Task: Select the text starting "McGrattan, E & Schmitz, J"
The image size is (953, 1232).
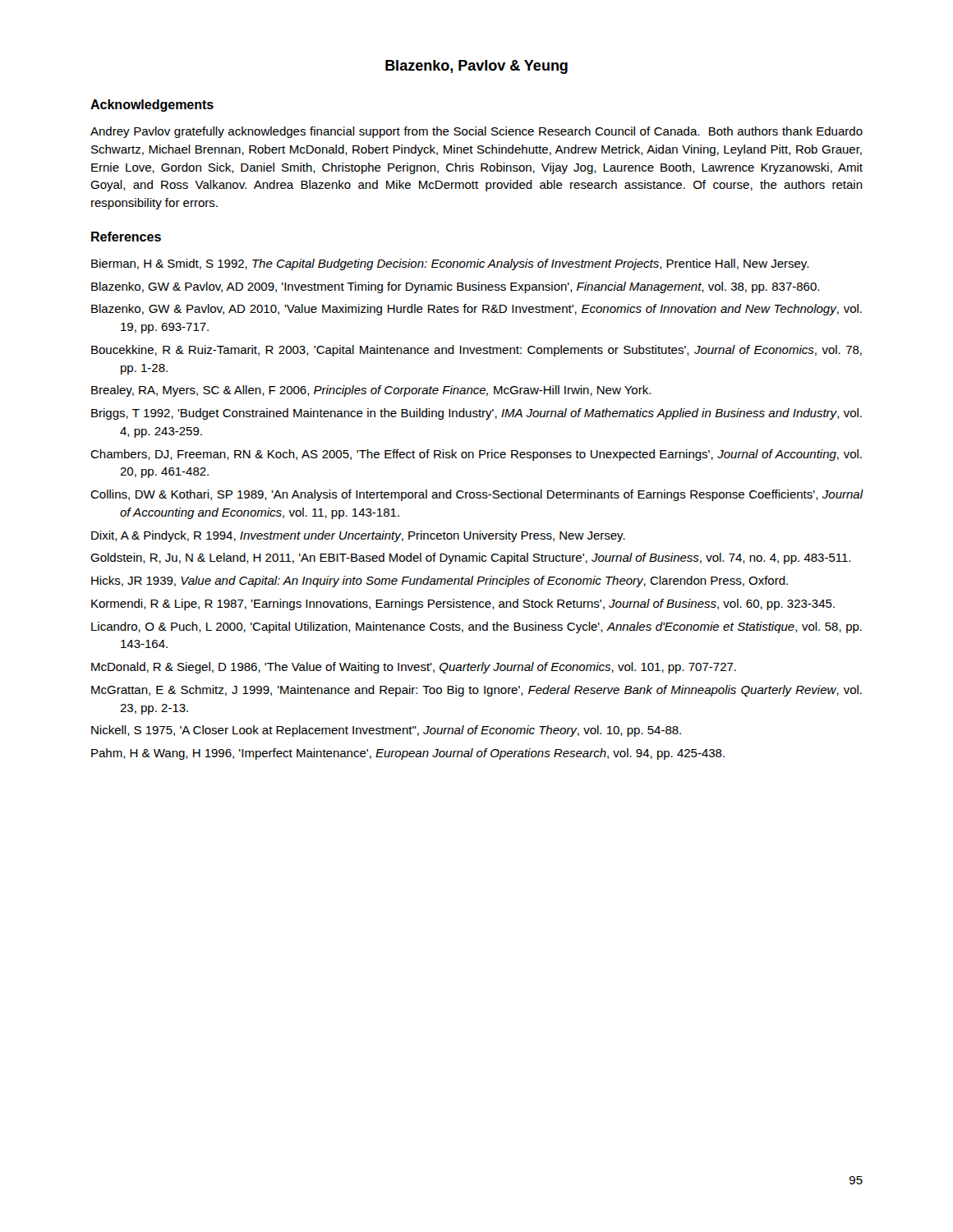Action: [x=476, y=698]
